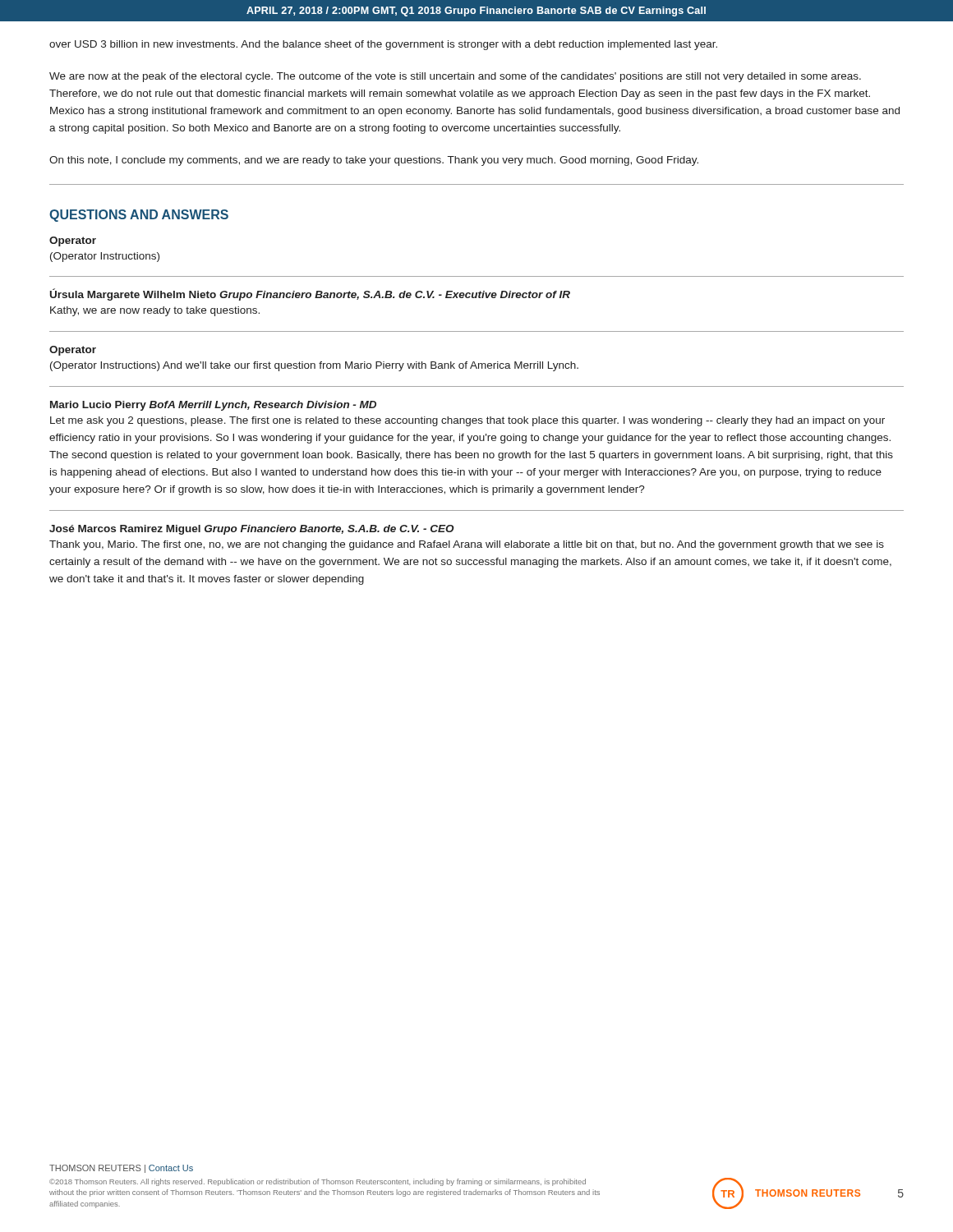
Task: Point to the block beginning "On this note, I conclude my"
Action: tap(374, 159)
